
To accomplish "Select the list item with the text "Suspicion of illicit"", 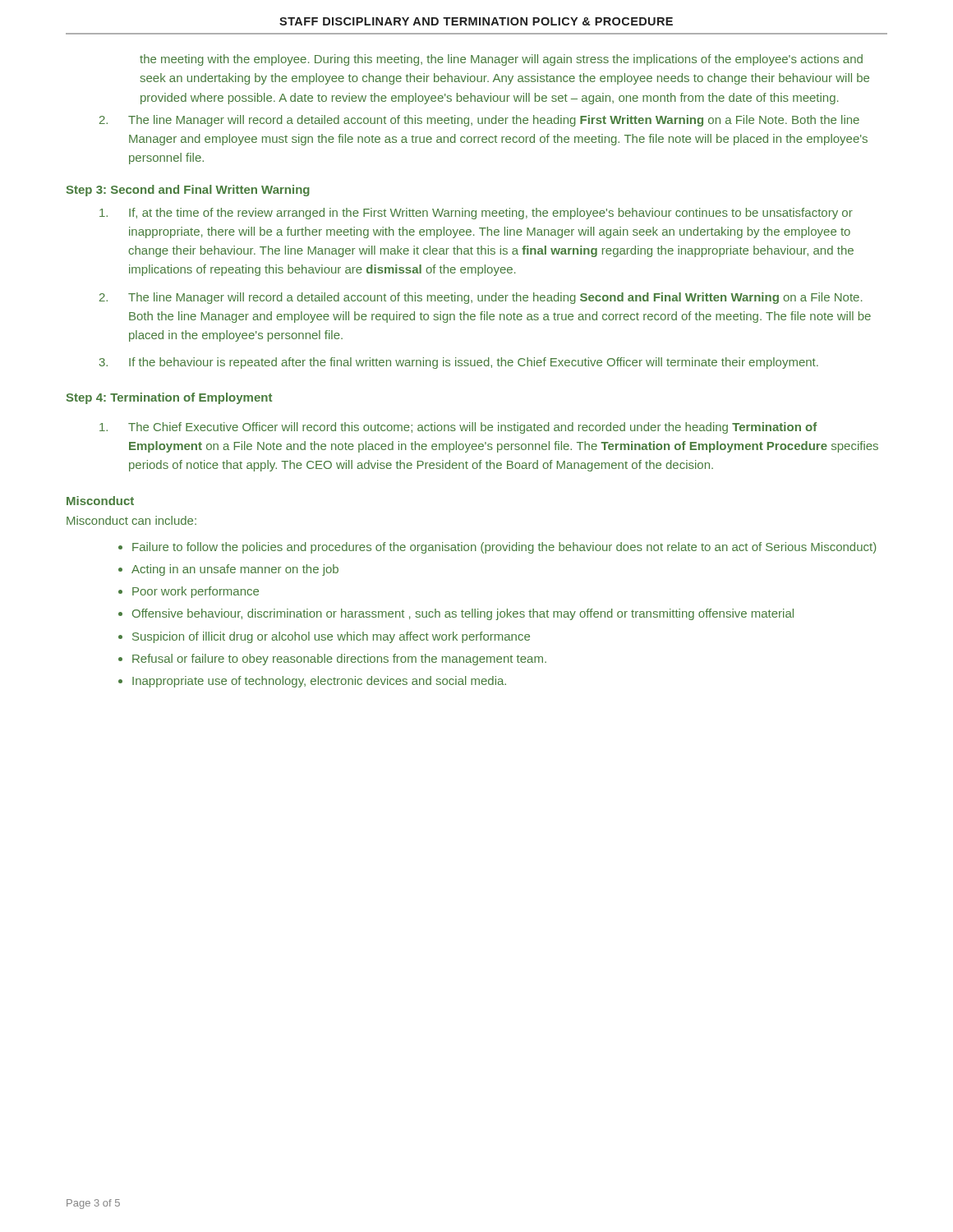I will [331, 636].
